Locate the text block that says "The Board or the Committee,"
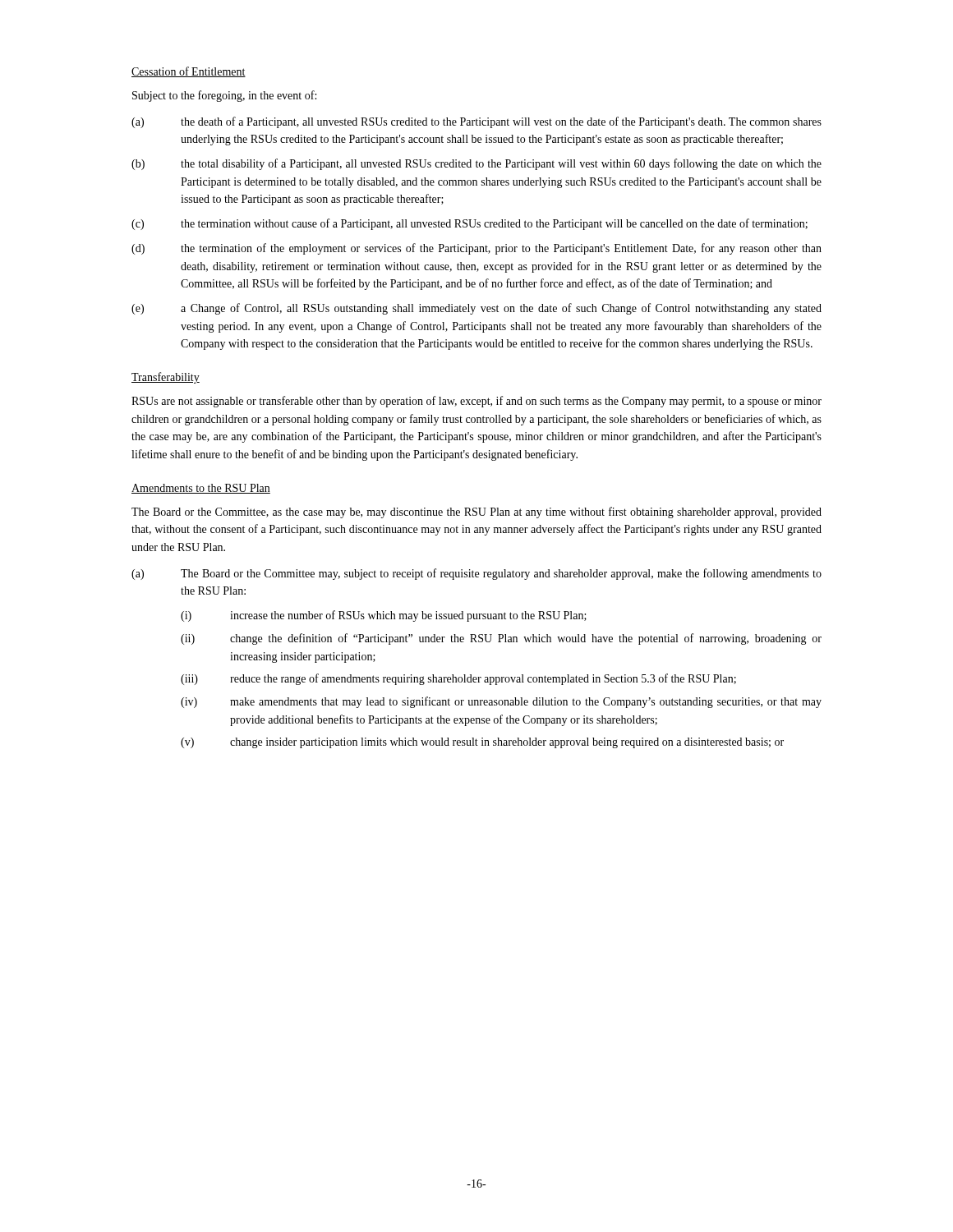Image resolution: width=953 pixels, height=1232 pixels. click(x=476, y=530)
